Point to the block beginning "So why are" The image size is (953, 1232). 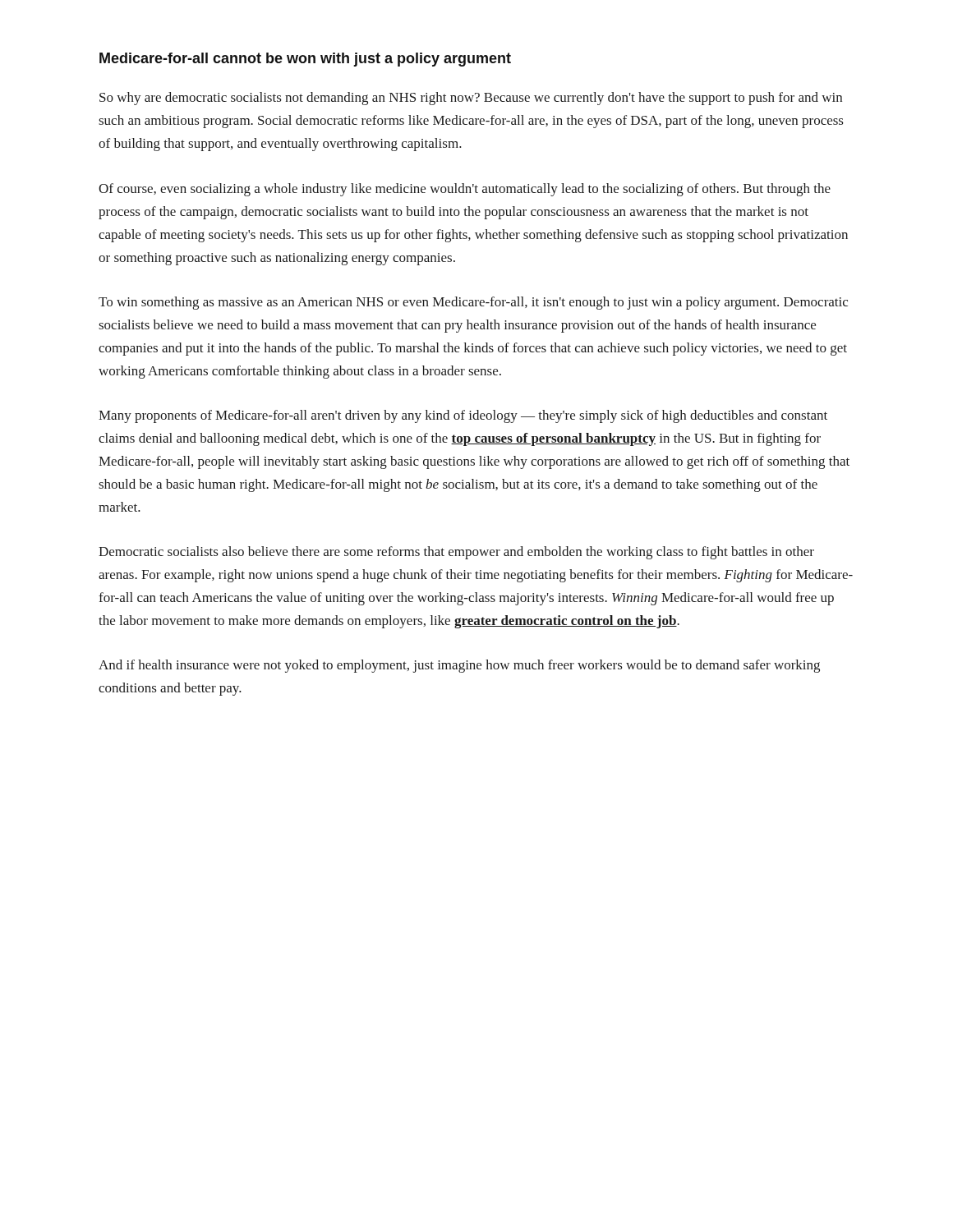pyautogui.click(x=471, y=121)
